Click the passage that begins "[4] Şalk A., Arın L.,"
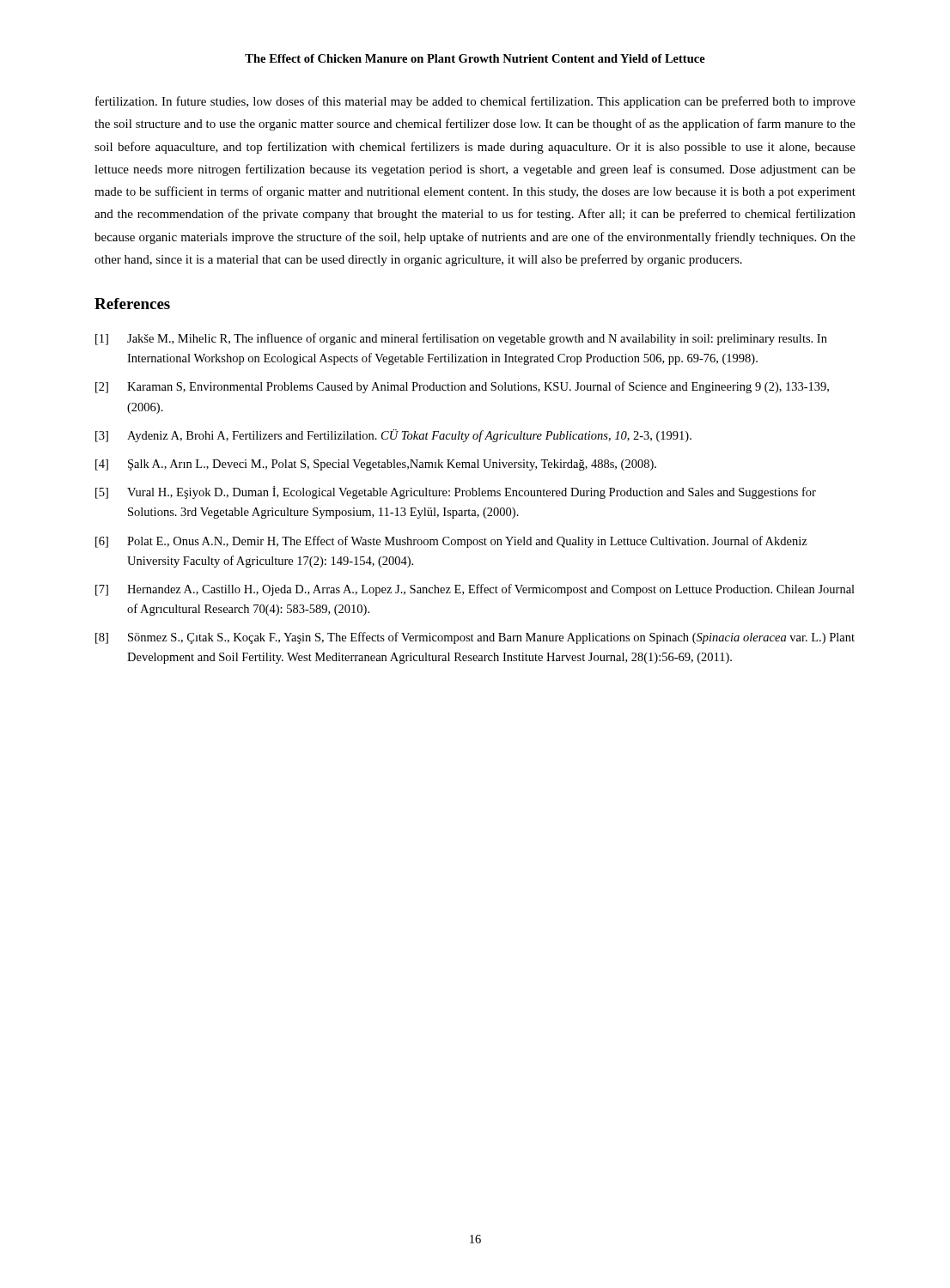Screen dimensions: 1288x950 pyautogui.click(x=475, y=464)
